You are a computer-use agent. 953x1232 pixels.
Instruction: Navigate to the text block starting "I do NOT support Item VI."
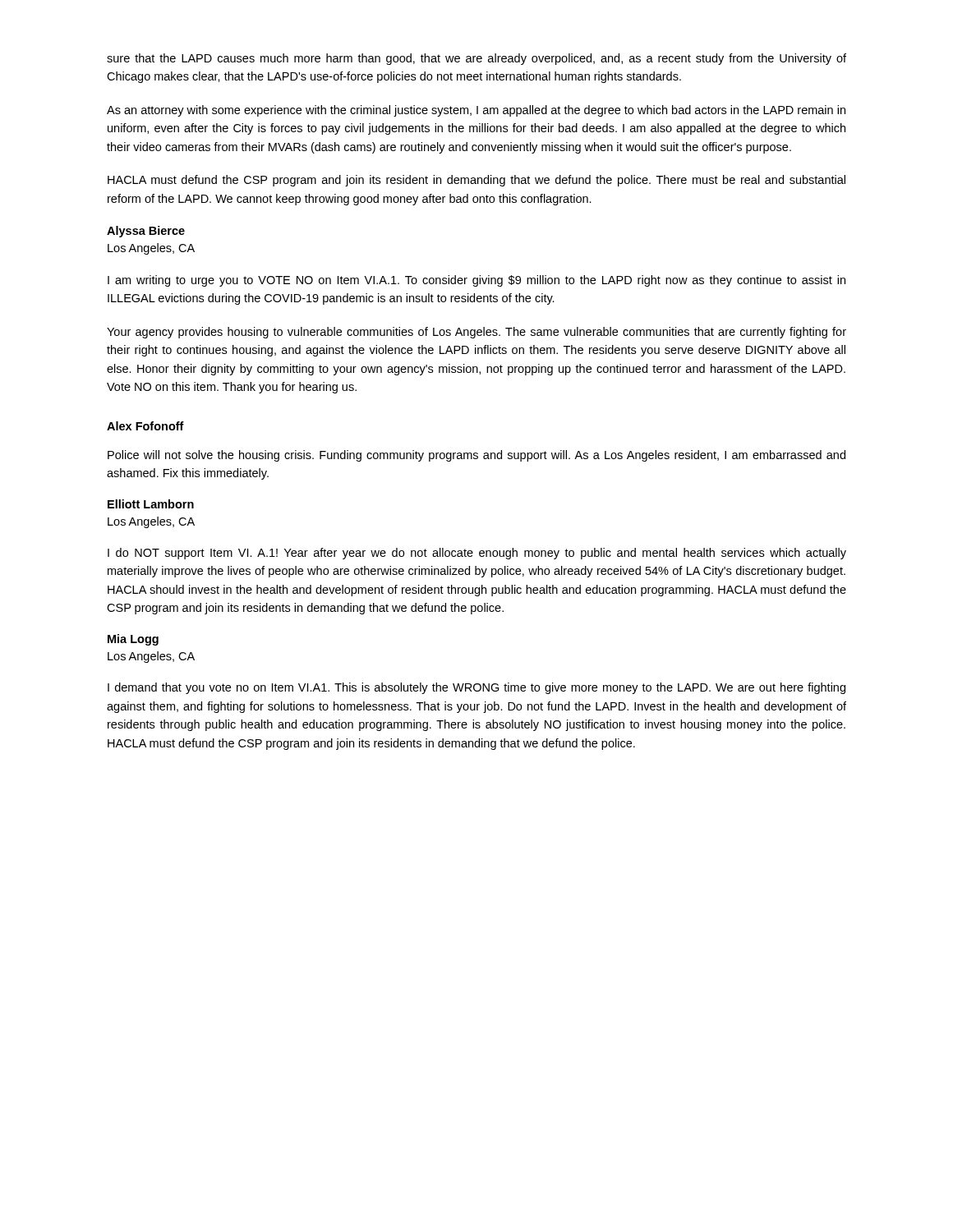tap(476, 580)
